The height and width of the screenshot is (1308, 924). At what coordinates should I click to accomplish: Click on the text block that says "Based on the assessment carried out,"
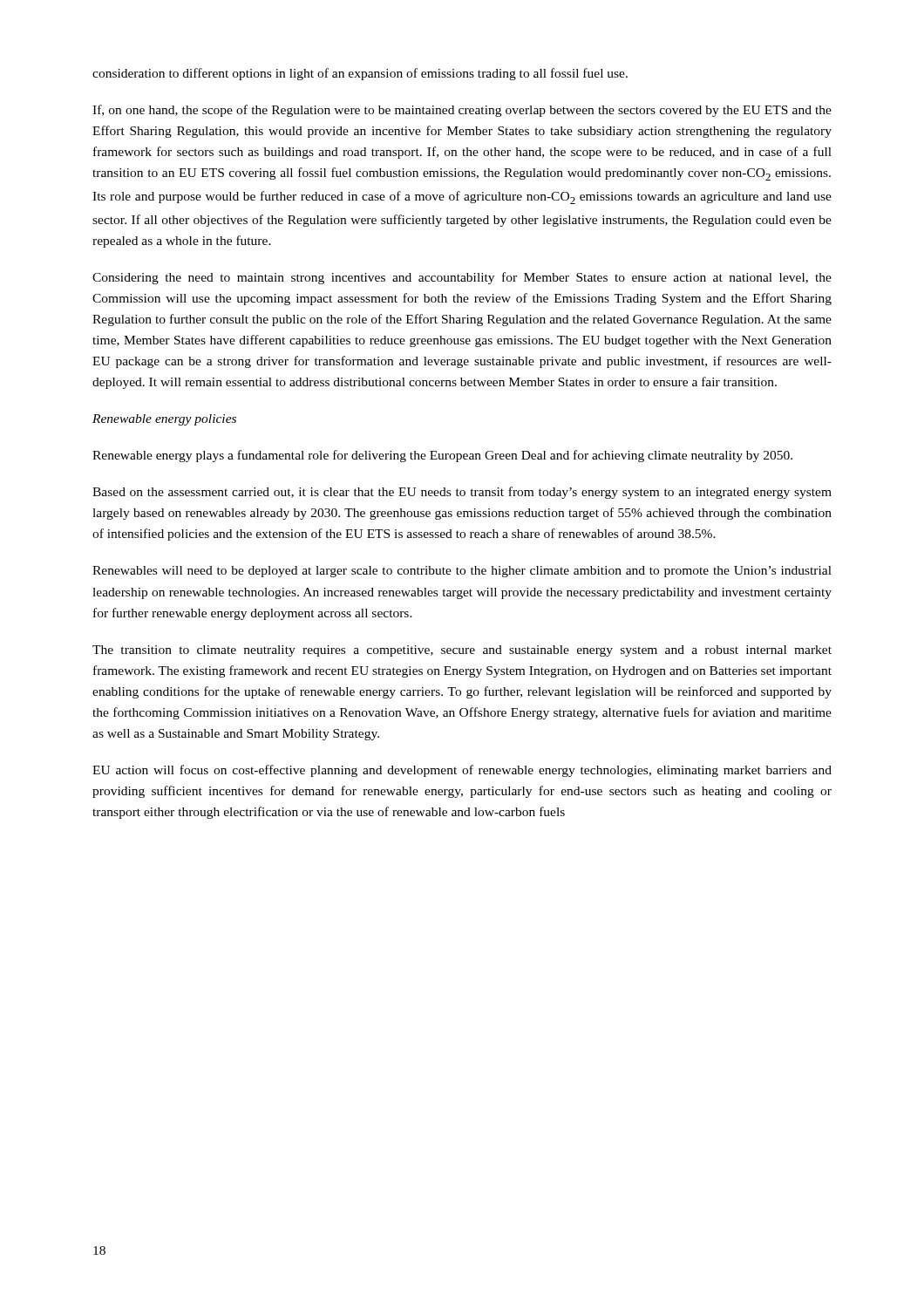(462, 513)
